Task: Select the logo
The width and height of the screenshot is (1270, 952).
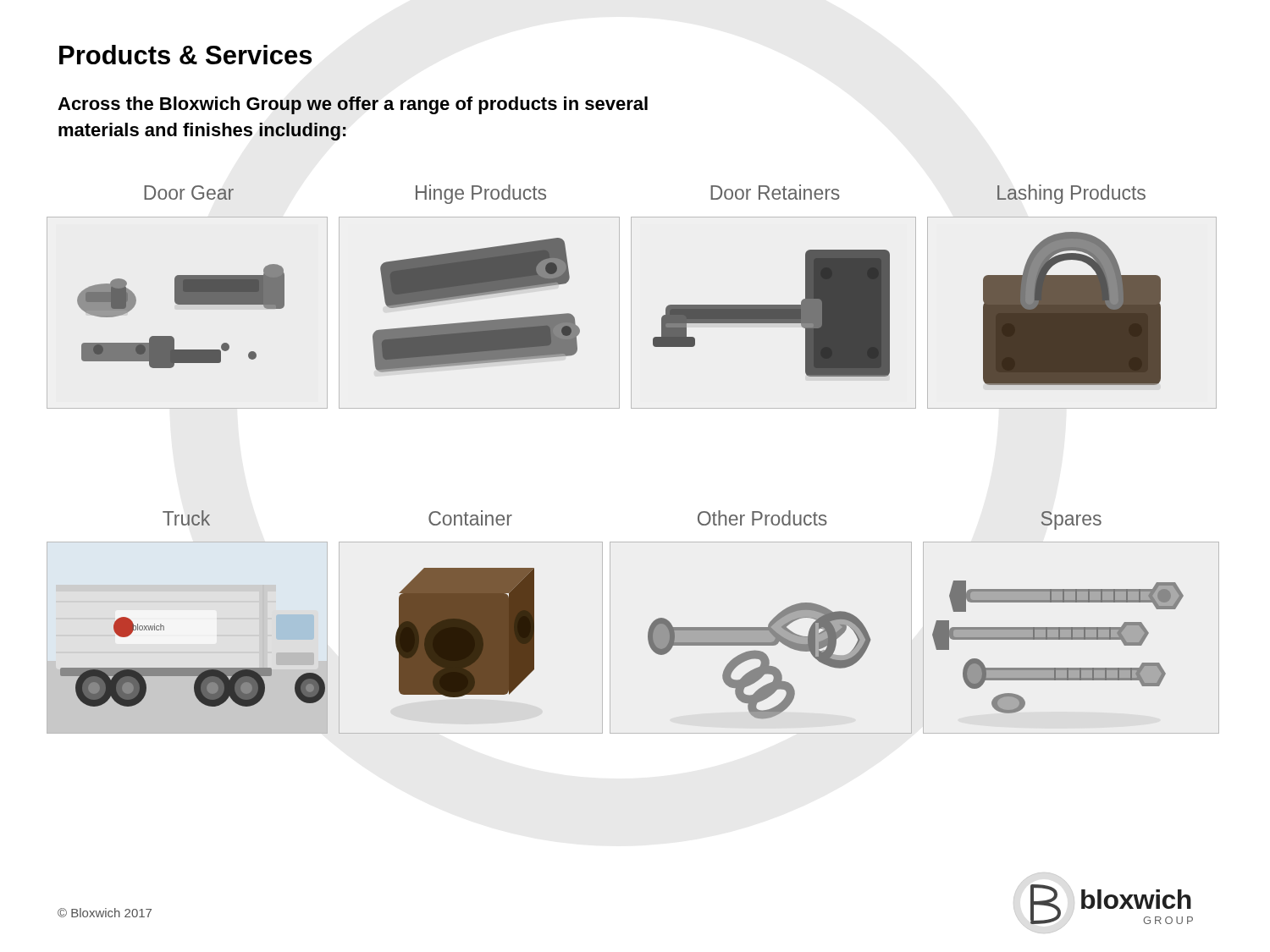Action: [x=1122, y=903]
